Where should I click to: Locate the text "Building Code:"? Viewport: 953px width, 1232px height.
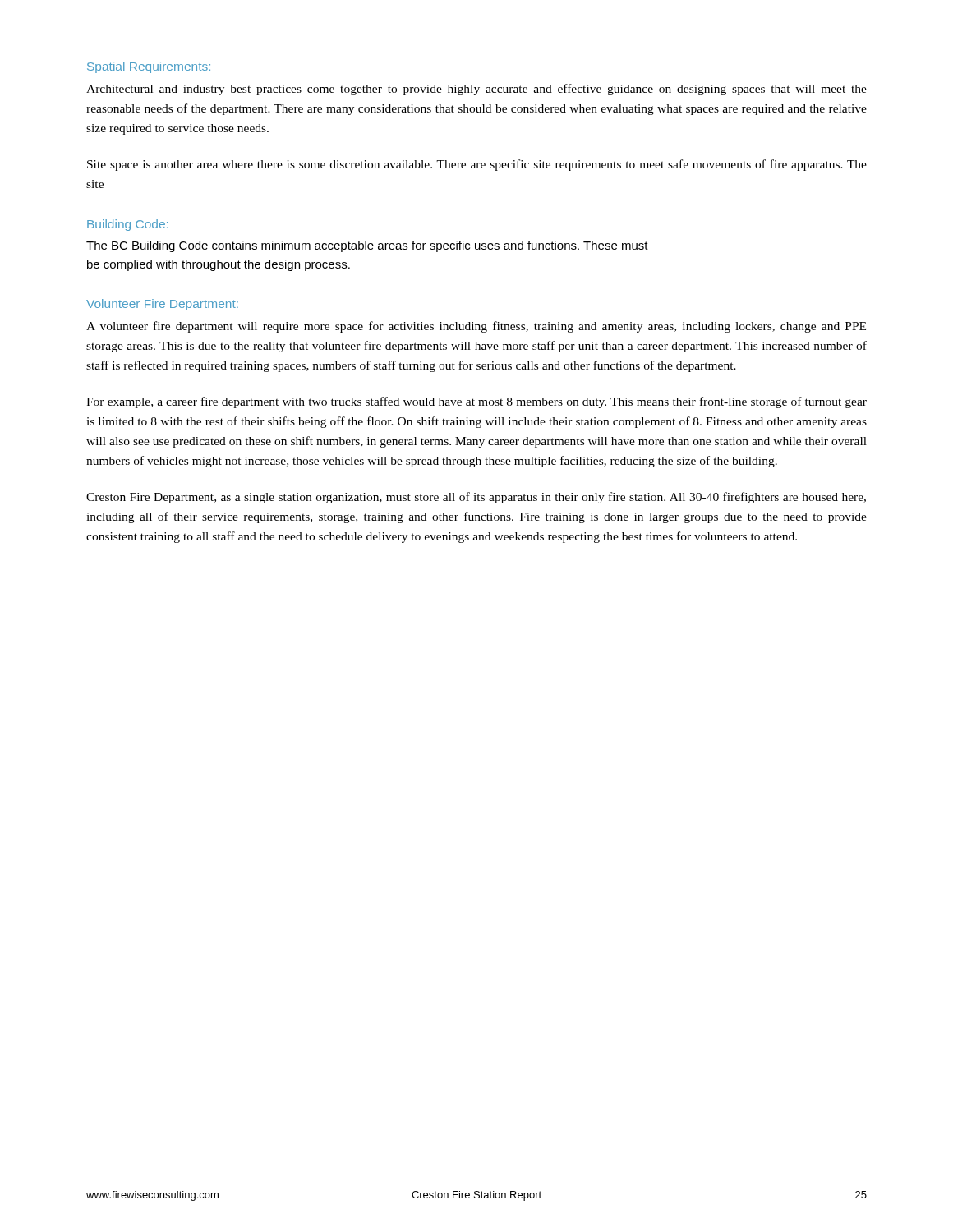point(128,224)
